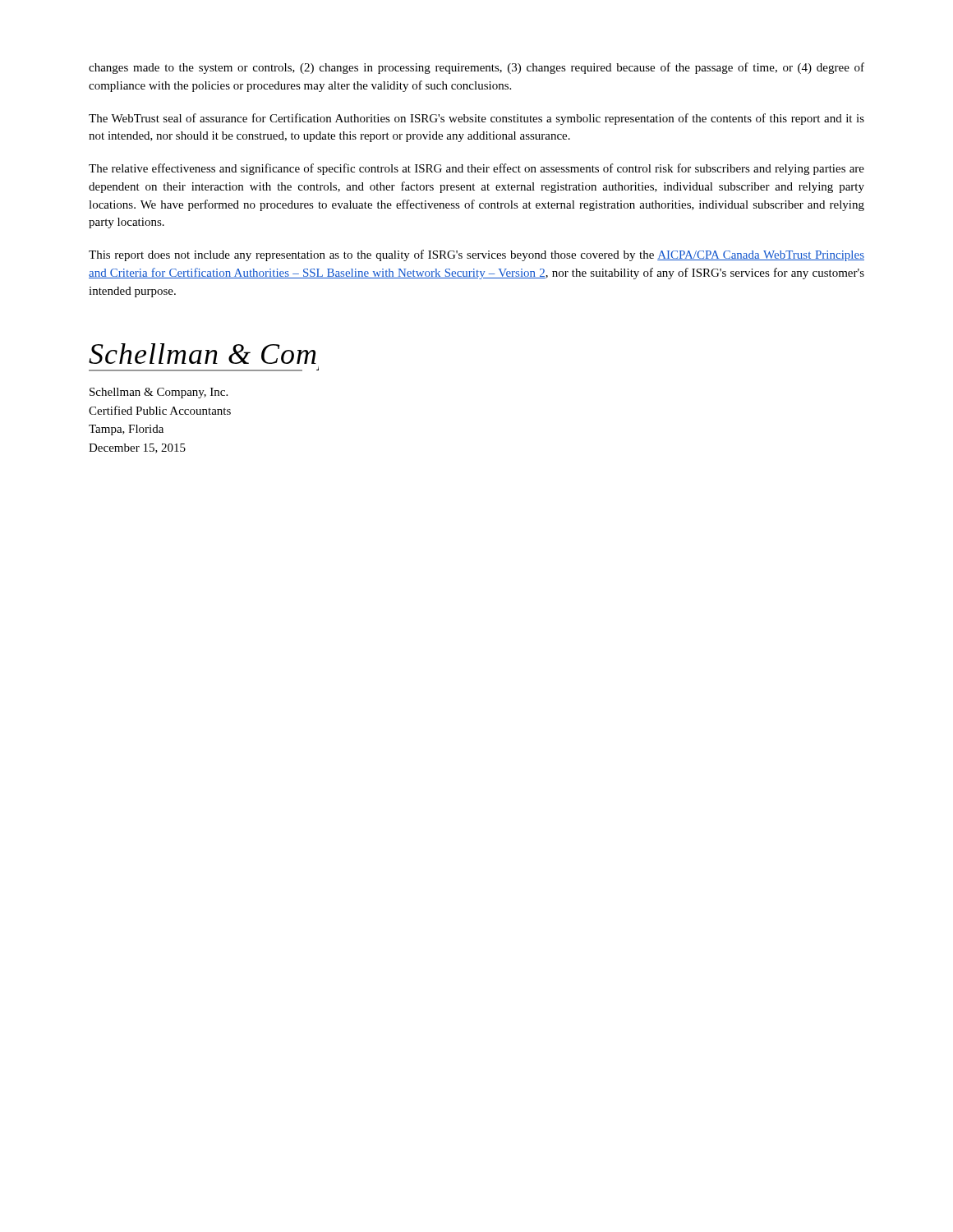The height and width of the screenshot is (1232, 953).
Task: Navigate to the element starting "The relative effectiveness and"
Action: (x=476, y=195)
